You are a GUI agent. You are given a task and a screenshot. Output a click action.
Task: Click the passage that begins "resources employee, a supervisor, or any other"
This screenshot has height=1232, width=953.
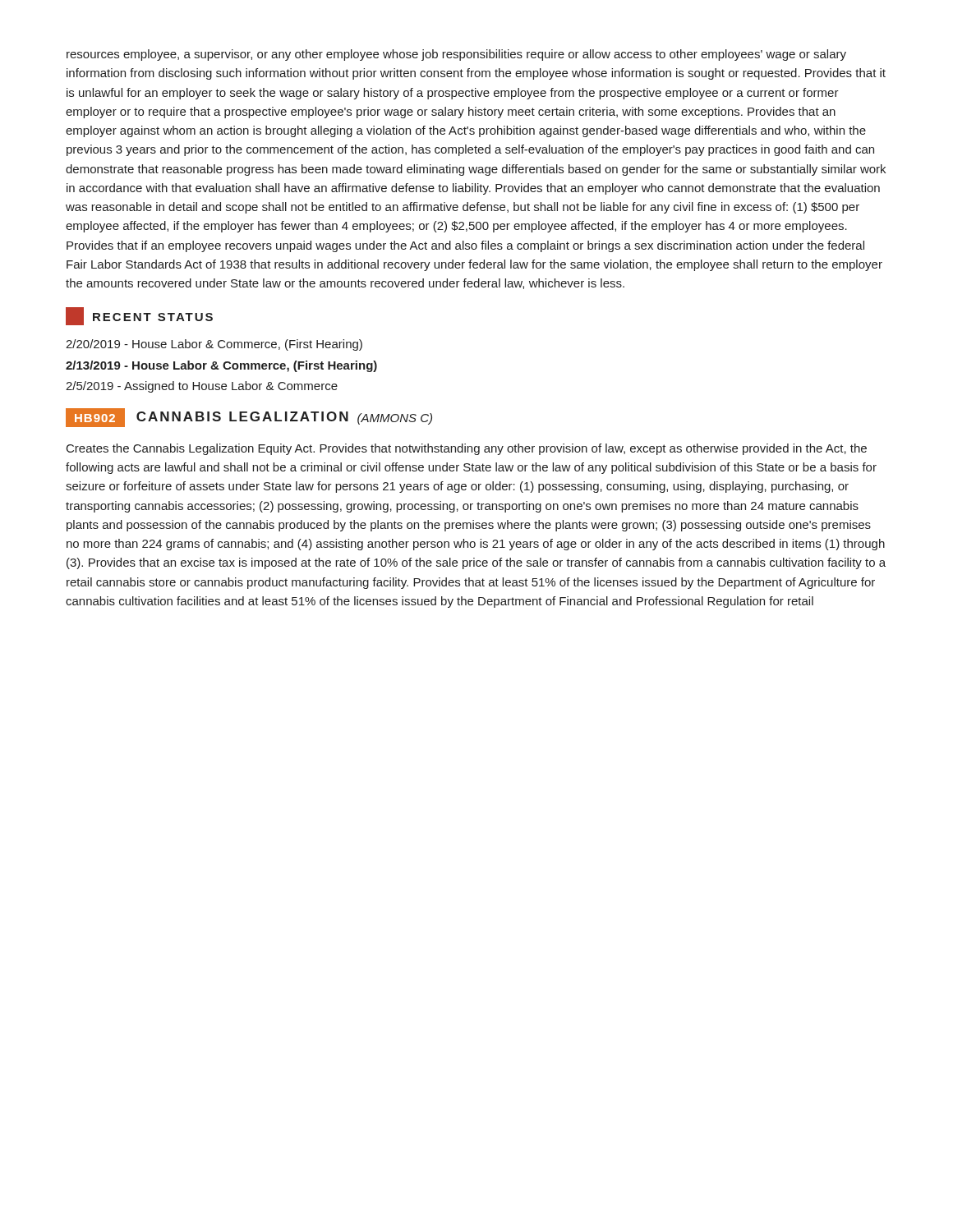coord(476,168)
